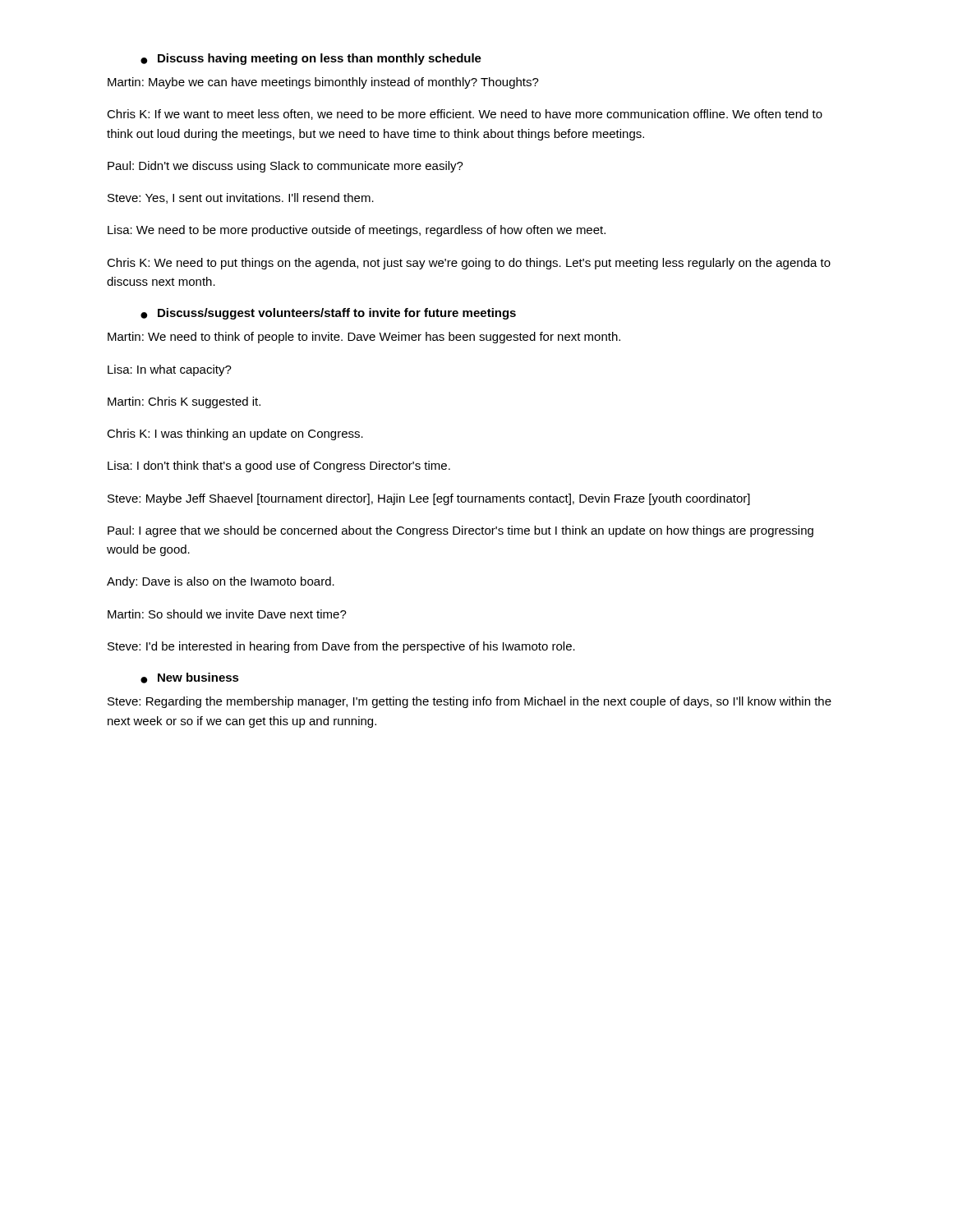Click on the region starting "Lisa: We need"
The width and height of the screenshot is (953, 1232).
point(357,230)
